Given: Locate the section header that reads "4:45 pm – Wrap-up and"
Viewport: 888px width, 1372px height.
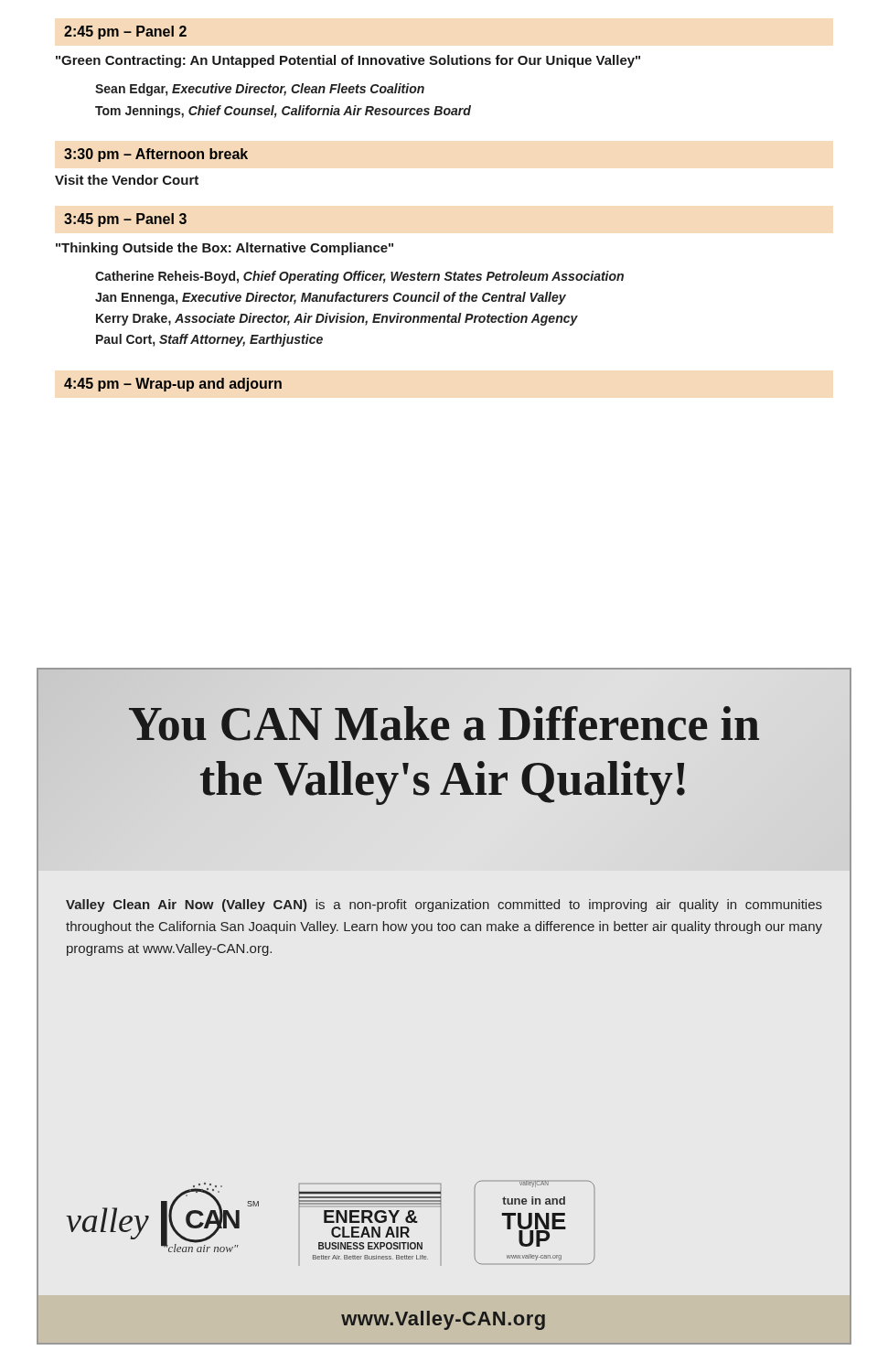Looking at the screenshot, I should [x=173, y=384].
